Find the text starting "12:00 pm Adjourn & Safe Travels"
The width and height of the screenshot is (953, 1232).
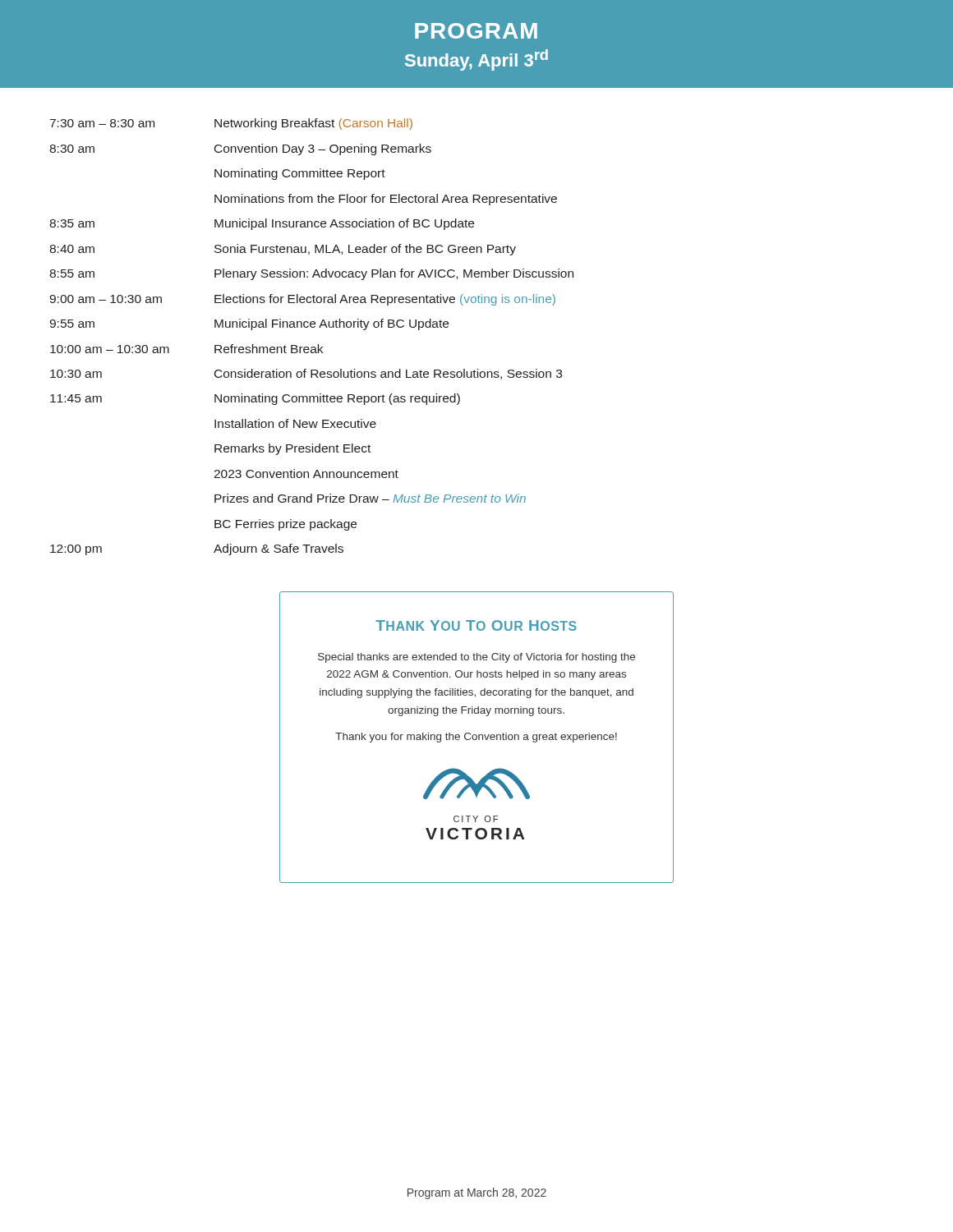[79, 550]
